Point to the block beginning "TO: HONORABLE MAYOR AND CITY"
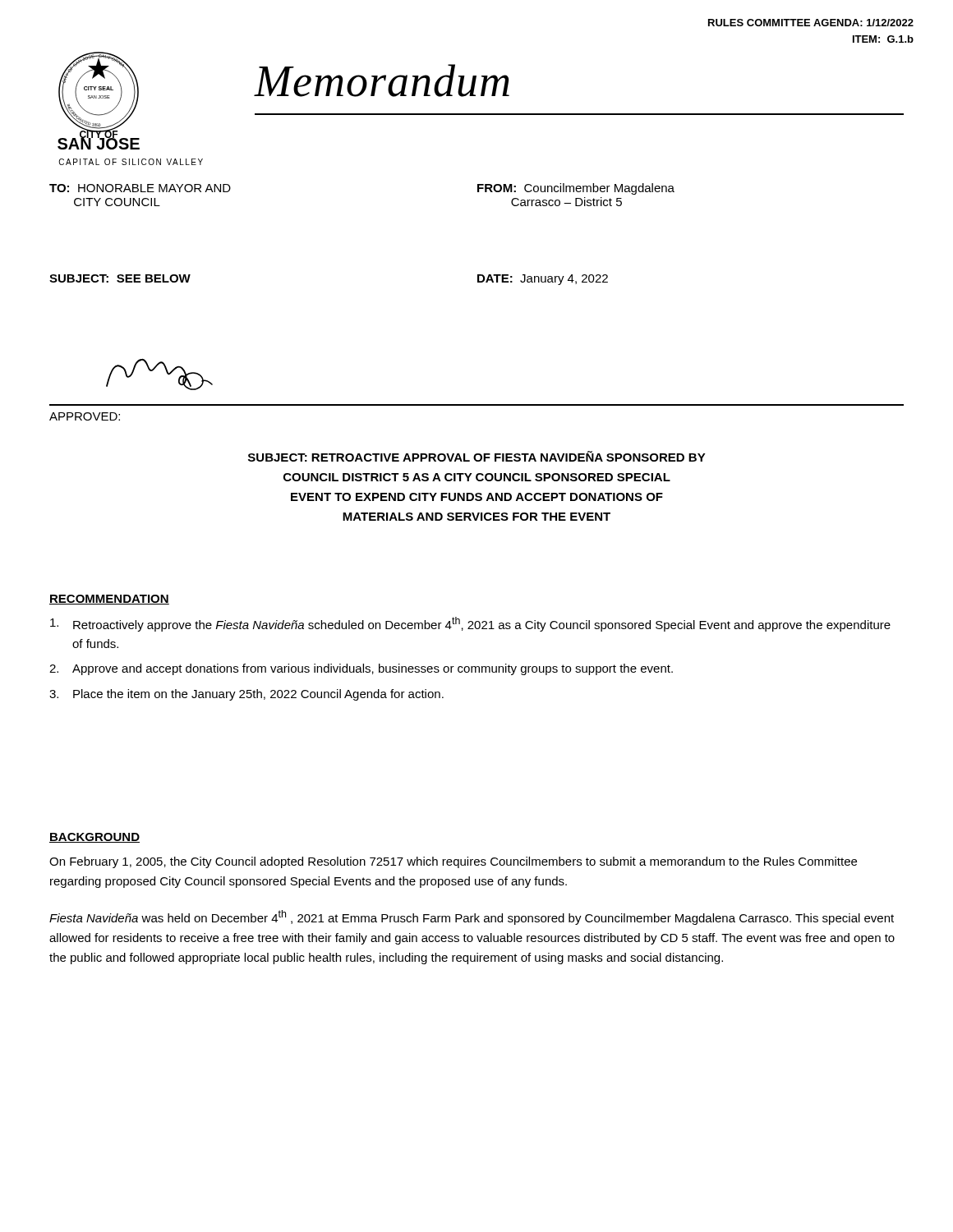Screen dimensions: 1232x953 (140, 195)
